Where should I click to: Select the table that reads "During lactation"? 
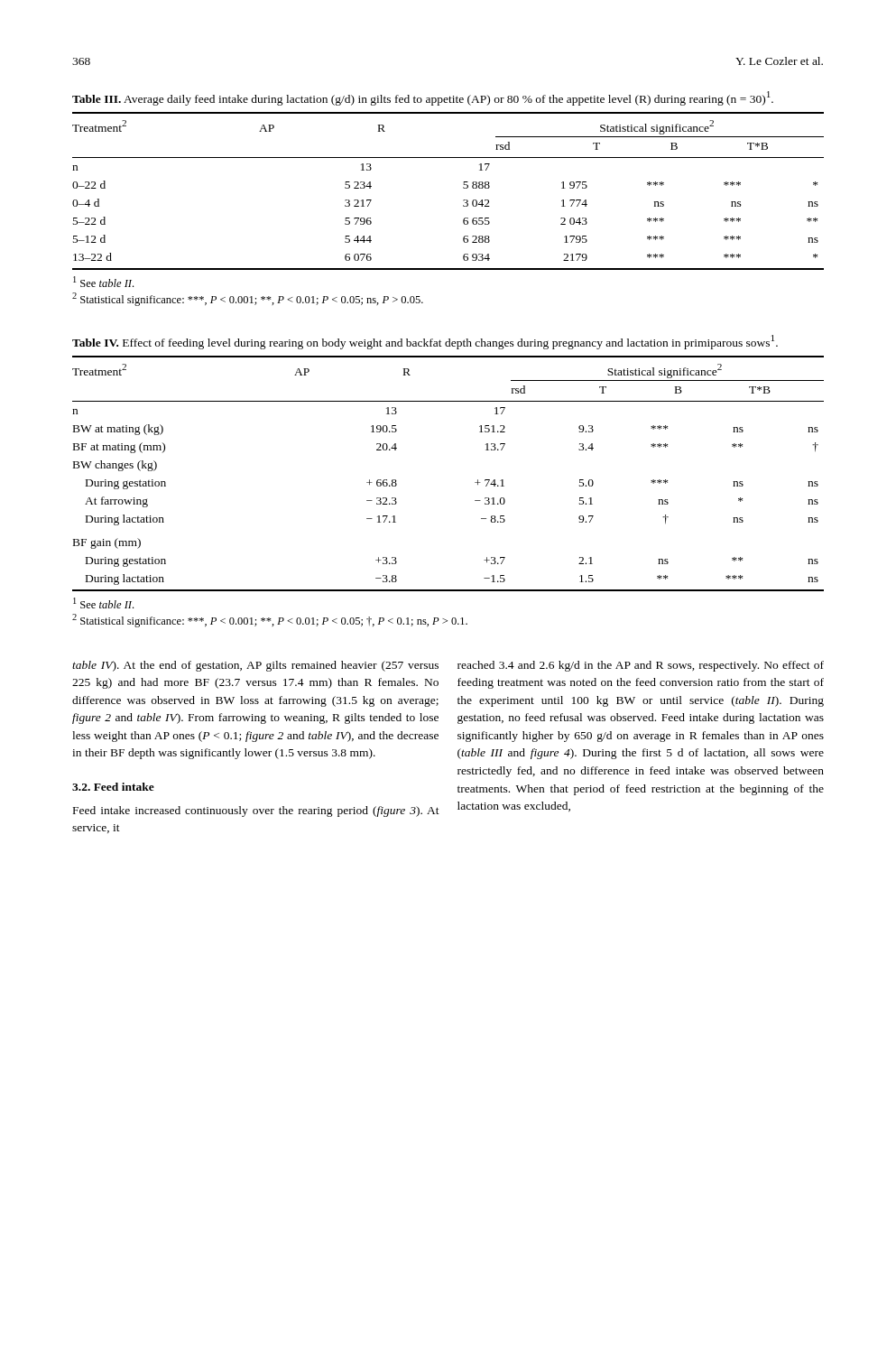448,473
